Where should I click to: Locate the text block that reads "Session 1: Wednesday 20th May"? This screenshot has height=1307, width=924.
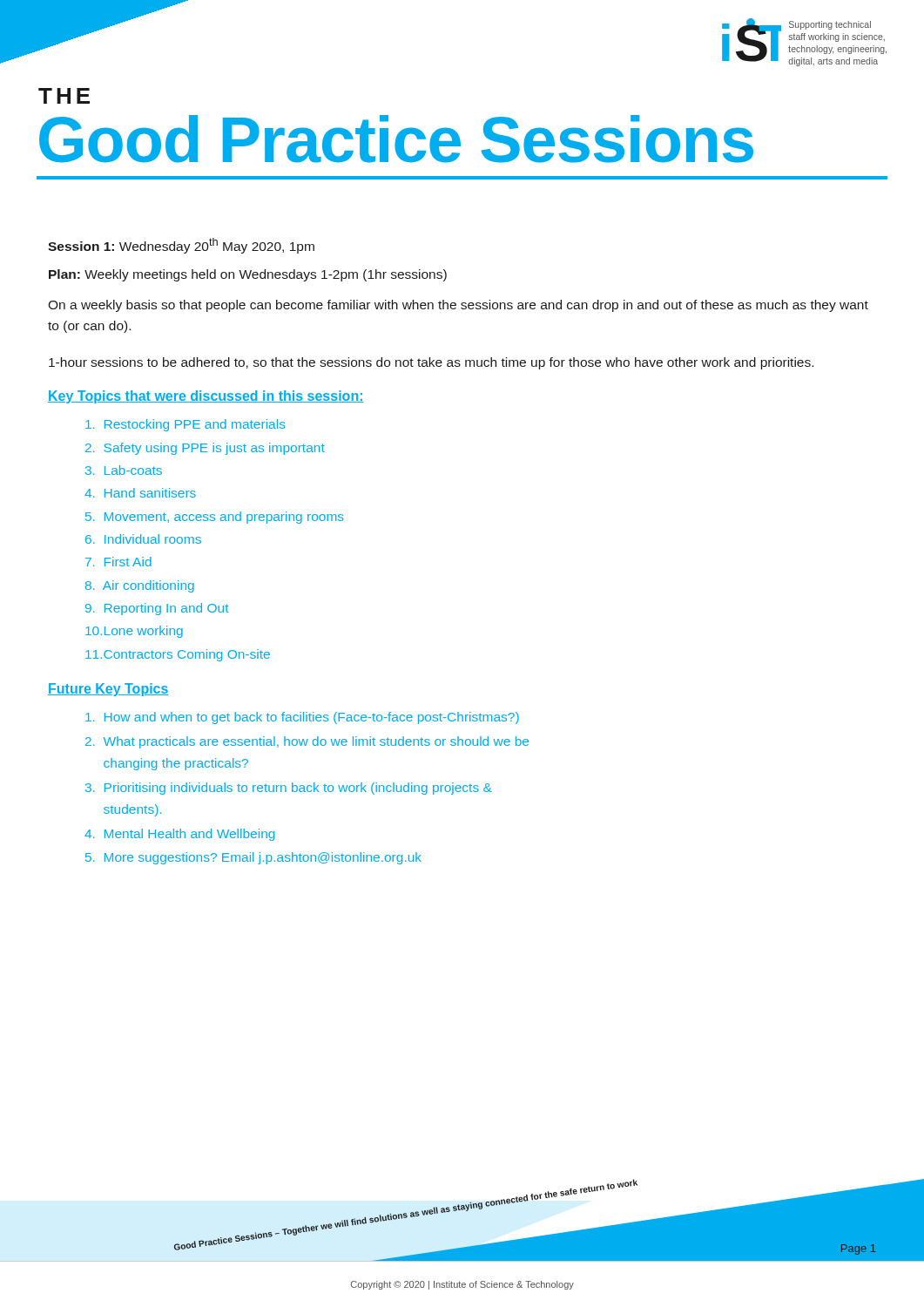(x=182, y=244)
